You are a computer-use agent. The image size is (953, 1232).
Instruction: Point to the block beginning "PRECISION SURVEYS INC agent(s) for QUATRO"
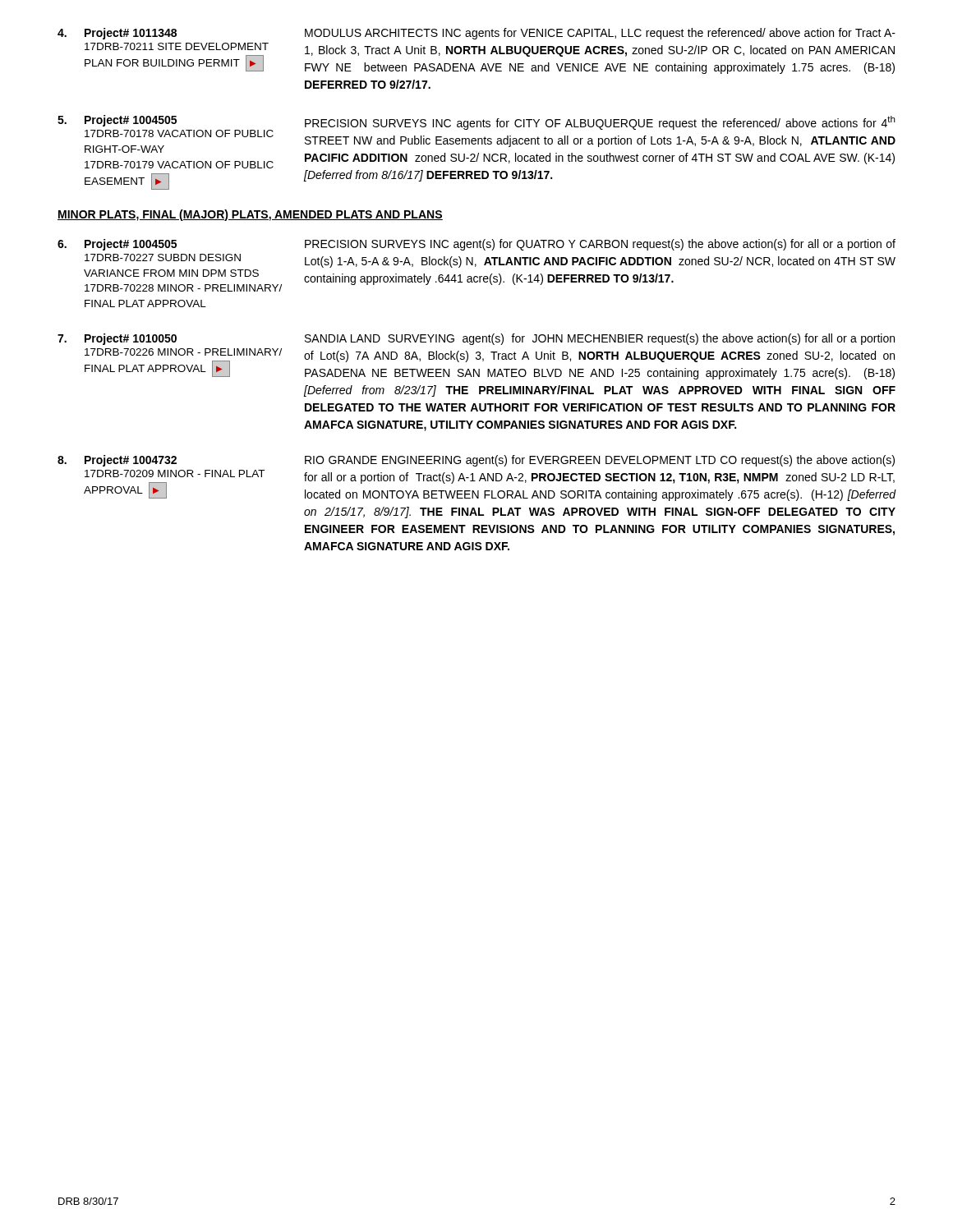click(600, 261)
